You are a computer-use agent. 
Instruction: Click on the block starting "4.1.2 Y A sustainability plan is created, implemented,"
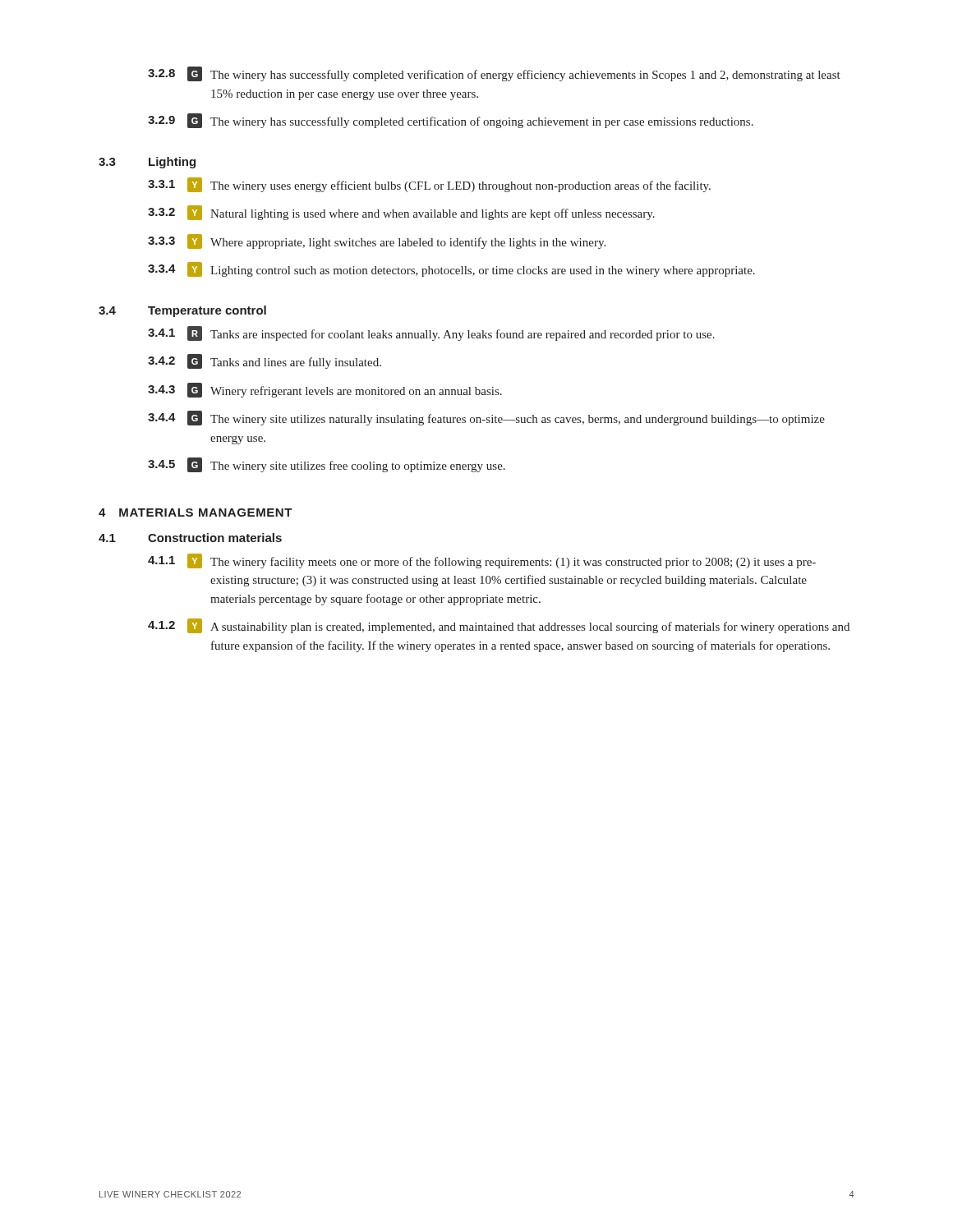(x=501, y=636)
